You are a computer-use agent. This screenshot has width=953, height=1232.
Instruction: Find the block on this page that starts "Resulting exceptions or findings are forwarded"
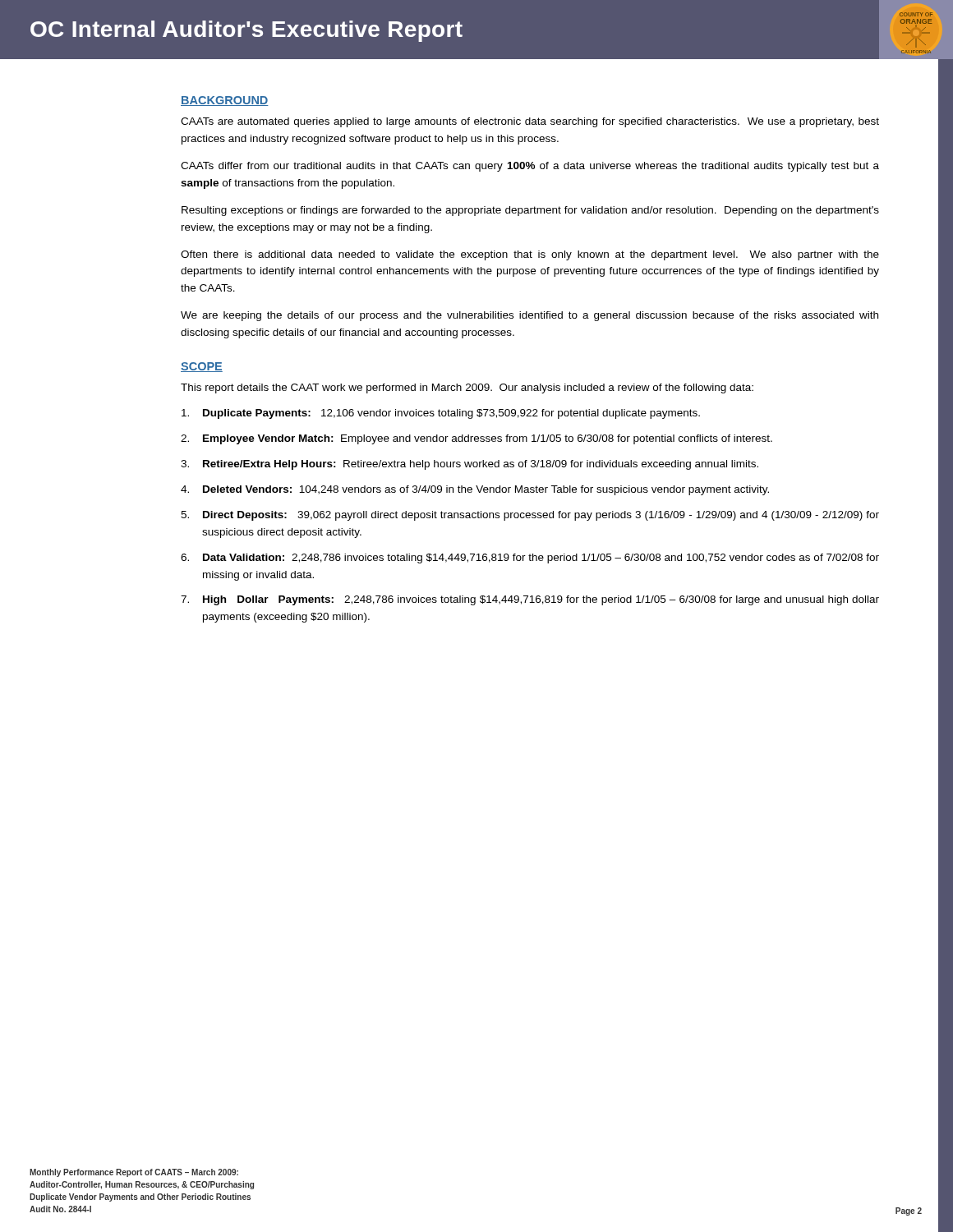coord(530,218)
